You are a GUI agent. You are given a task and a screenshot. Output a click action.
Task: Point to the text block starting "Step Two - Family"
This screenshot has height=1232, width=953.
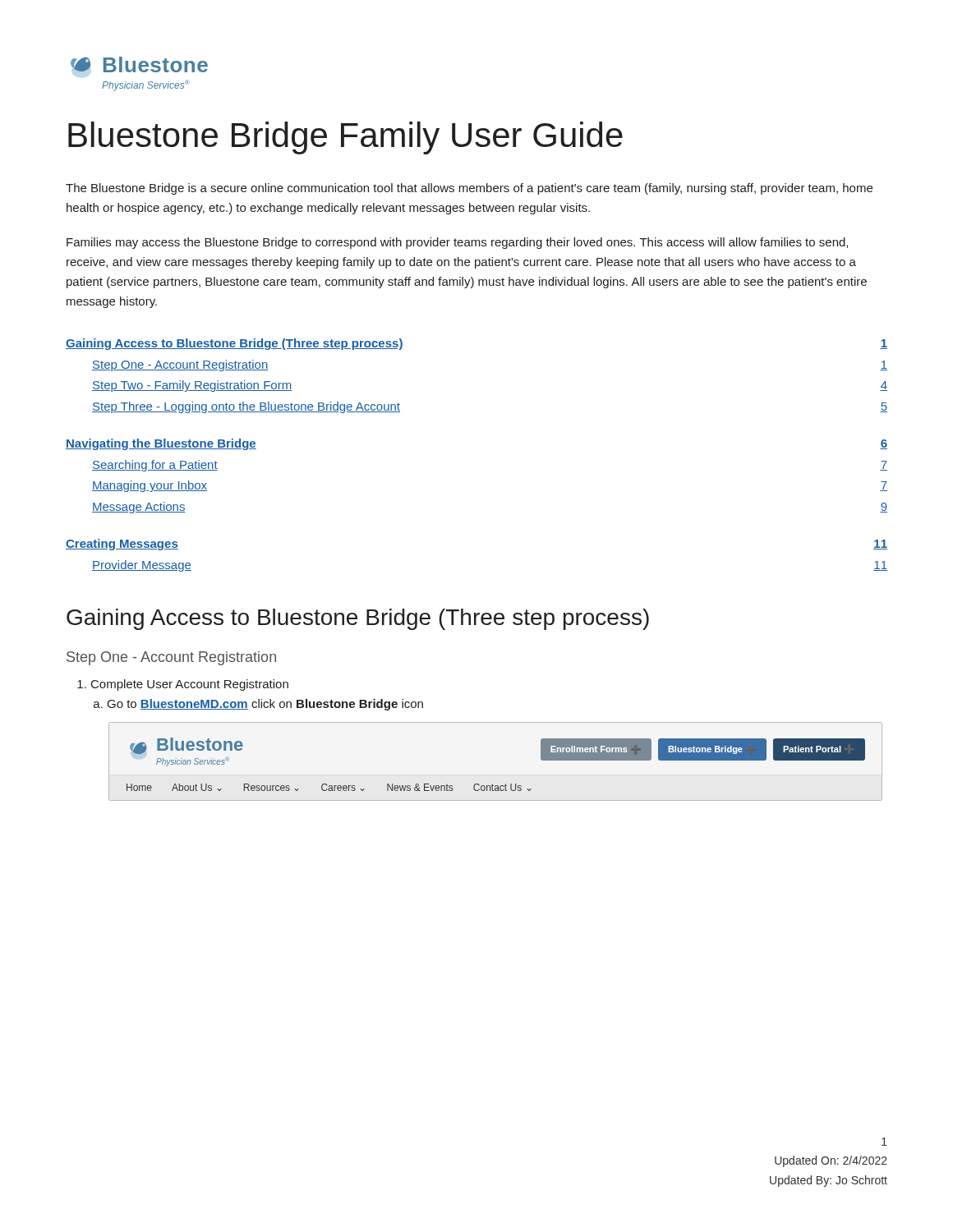tap(201, 386)
